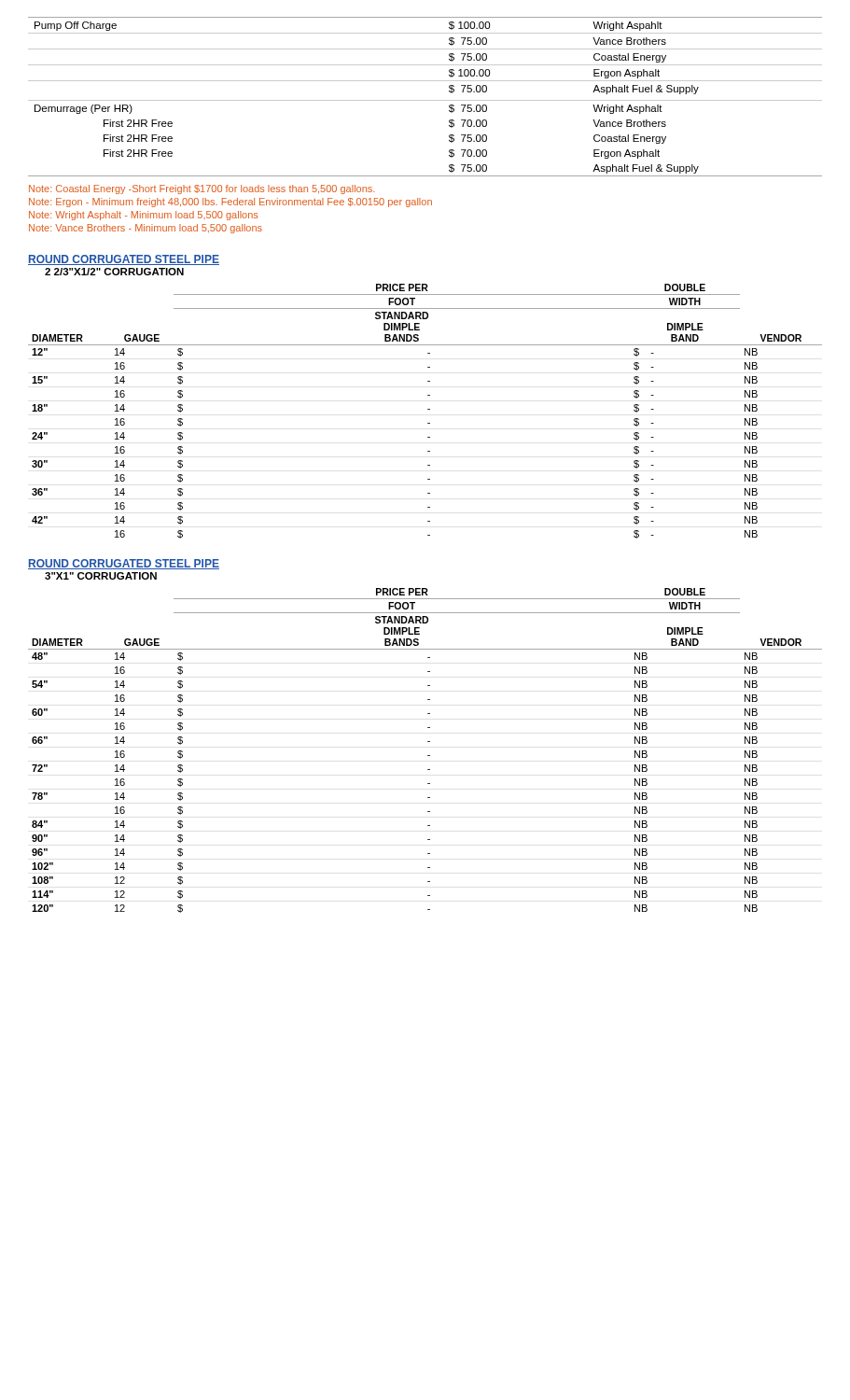Select the element starting "Note: Coastal Energy -Short Freight $1700"

point(202,189)
